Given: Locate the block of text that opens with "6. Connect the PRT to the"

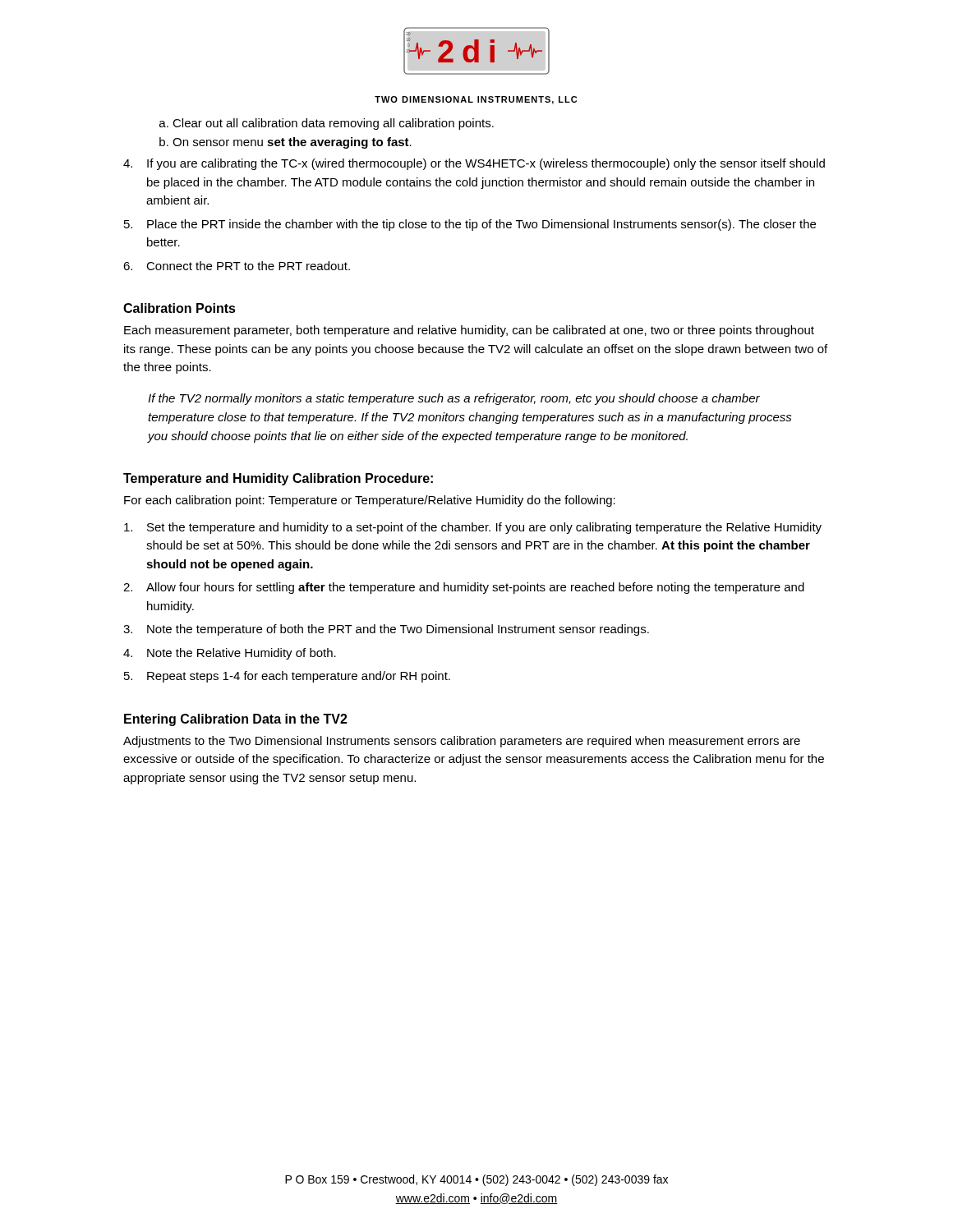Looking at the screenshot, I should 237,266.
